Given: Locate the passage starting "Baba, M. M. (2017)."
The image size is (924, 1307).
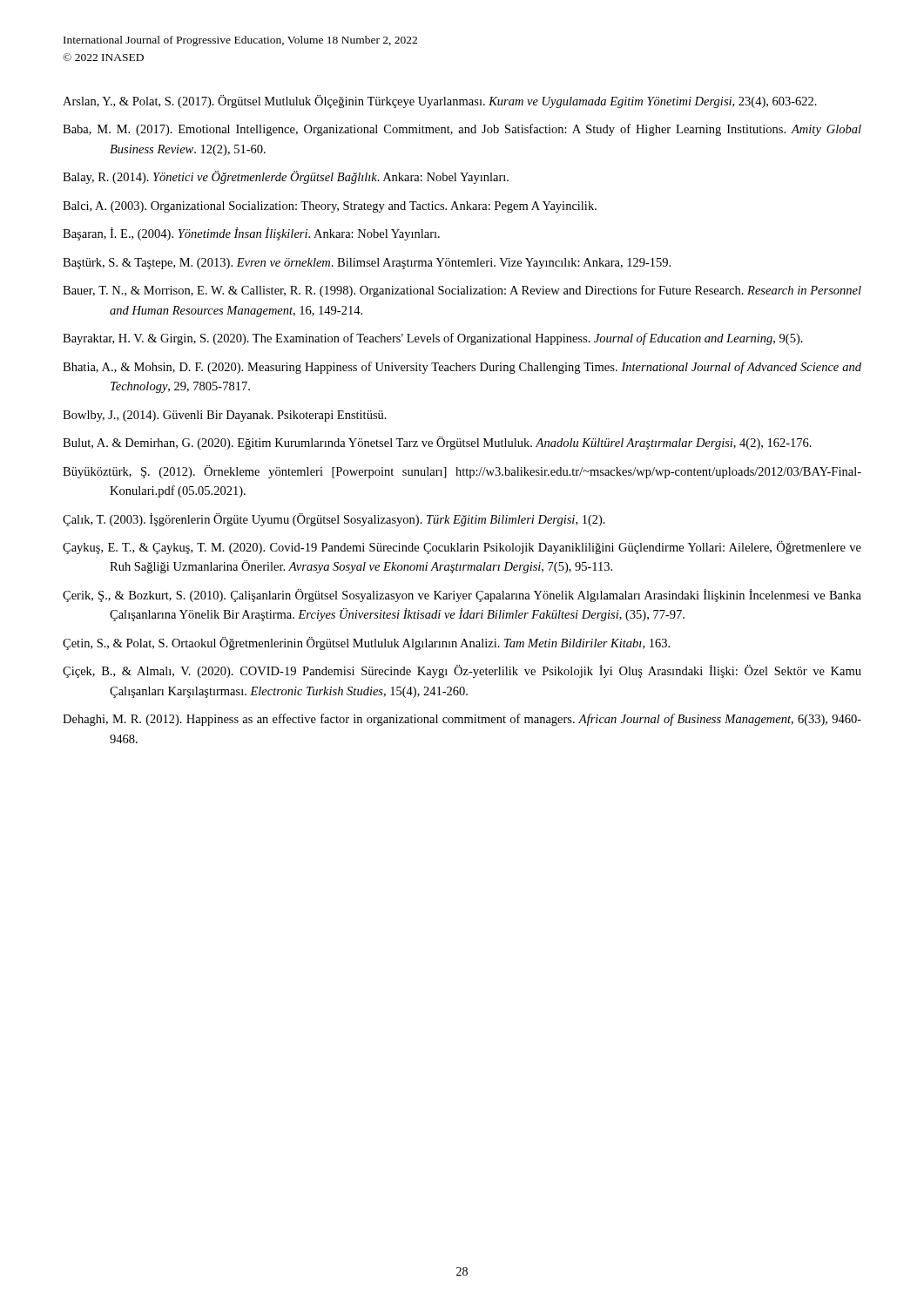Looking at the screenshot, I should tap(462, 139).
